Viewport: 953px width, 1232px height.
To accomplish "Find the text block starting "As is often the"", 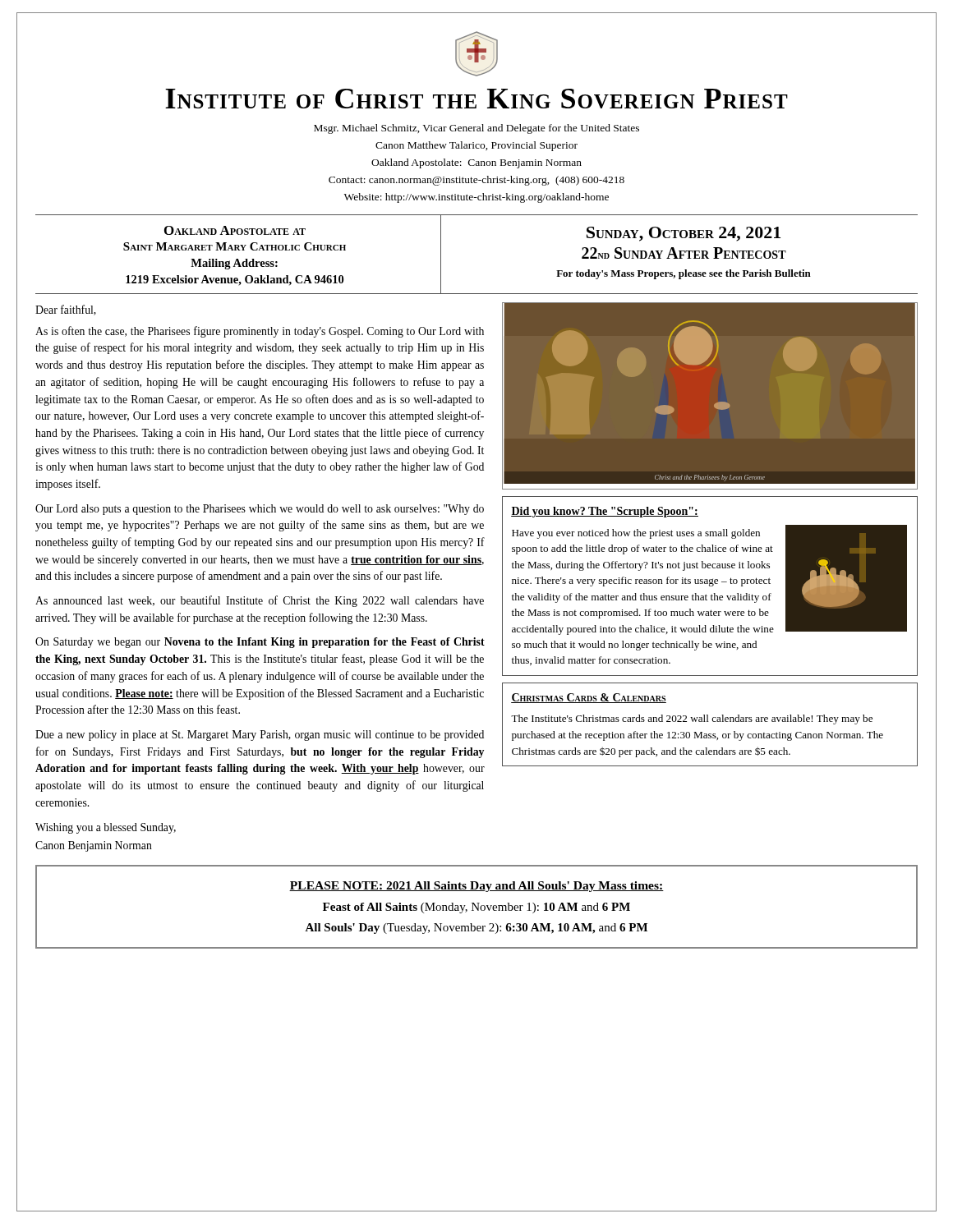I will [260, 408].
